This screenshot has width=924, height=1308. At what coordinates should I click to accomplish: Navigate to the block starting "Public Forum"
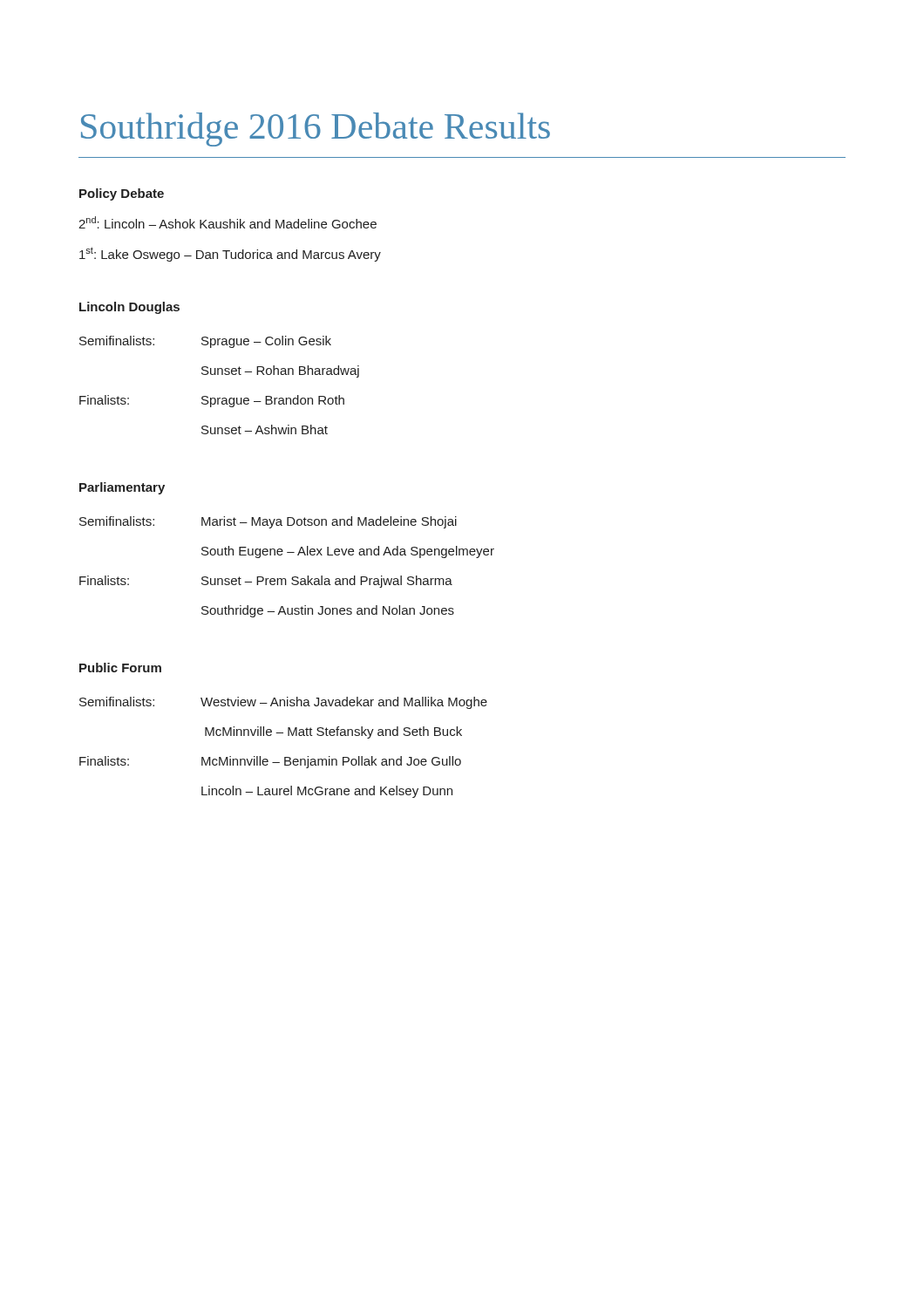120,668
